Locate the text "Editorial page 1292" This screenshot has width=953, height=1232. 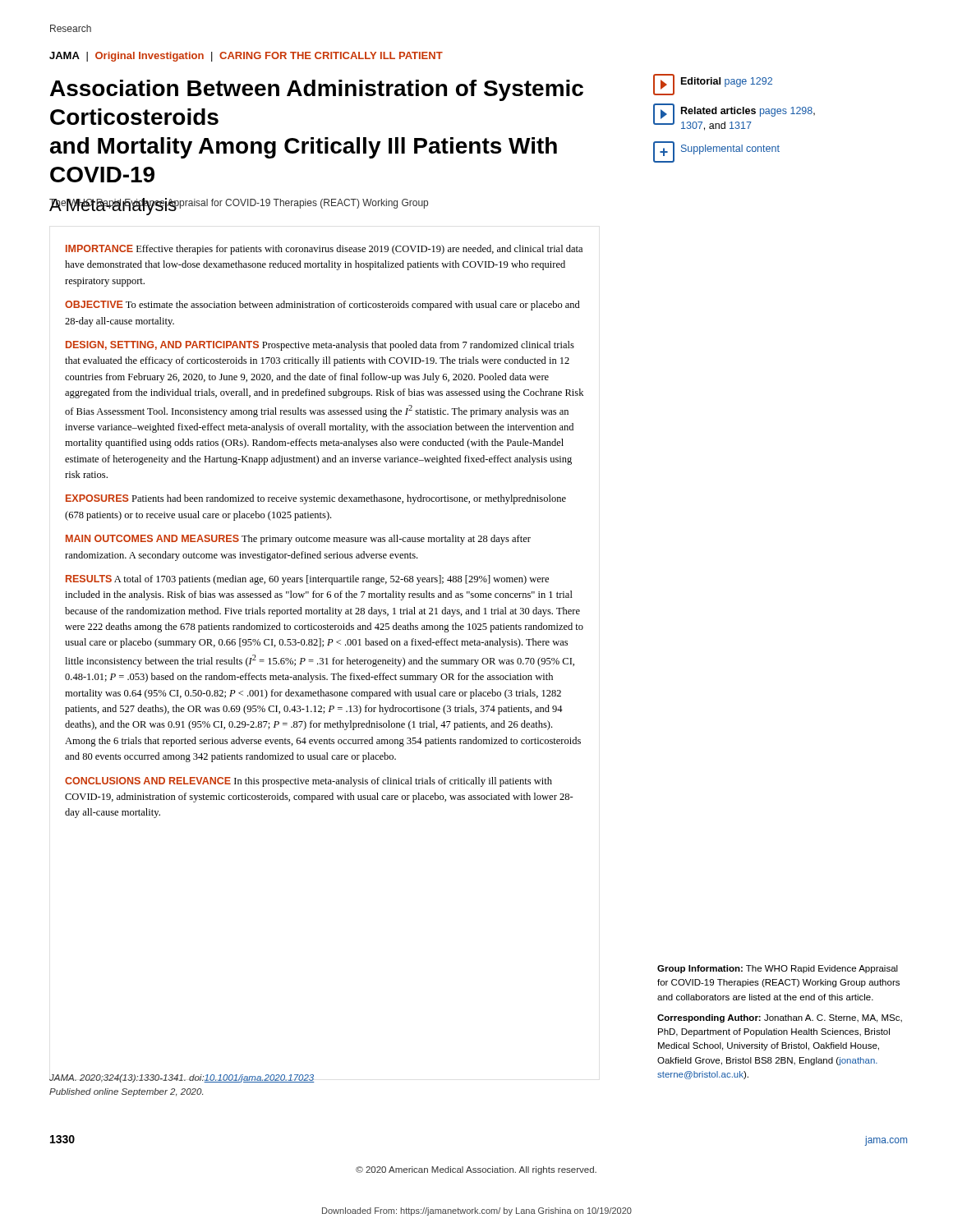pos(713,85)
